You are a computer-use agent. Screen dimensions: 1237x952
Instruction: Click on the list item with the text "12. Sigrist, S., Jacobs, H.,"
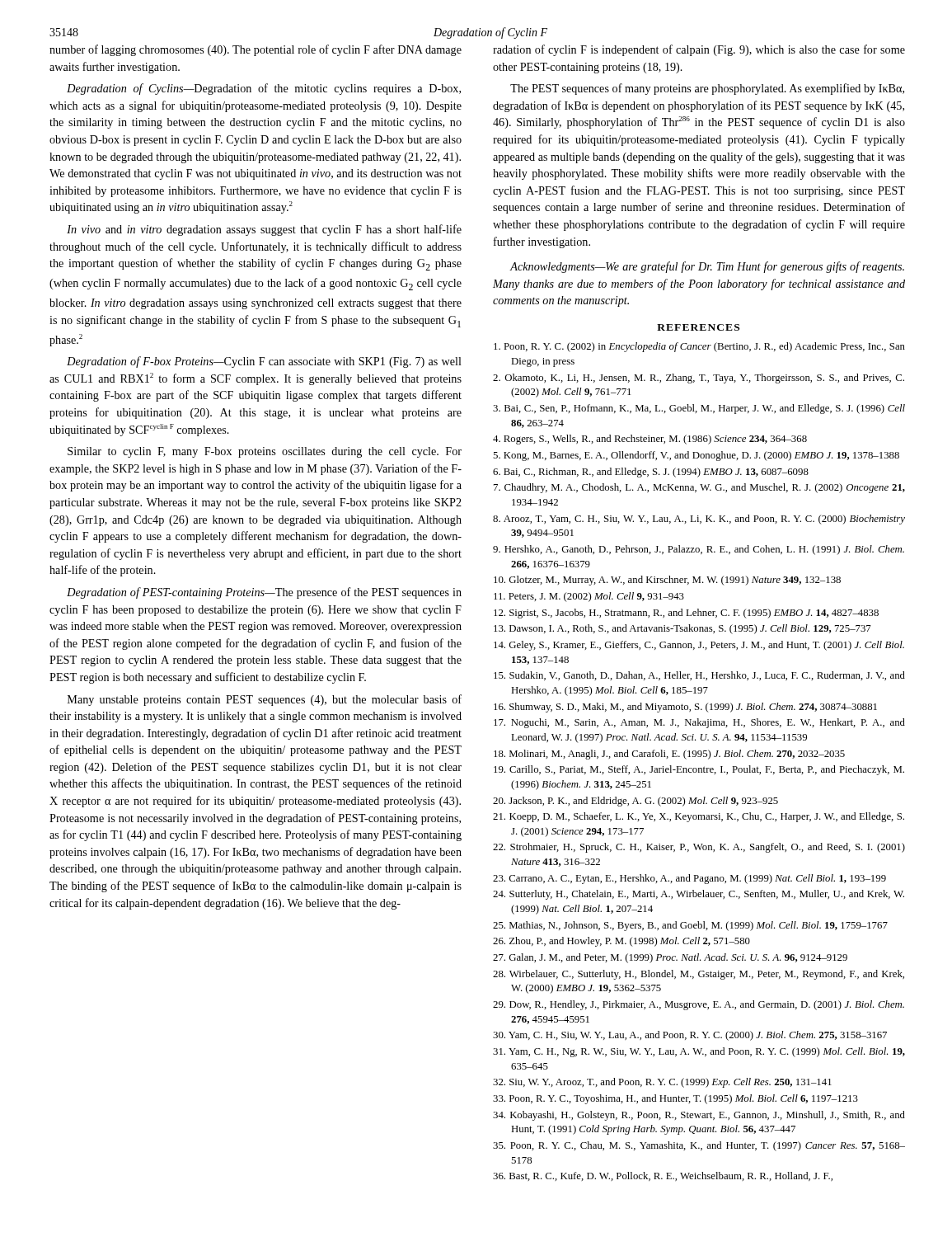coord(686,612)
